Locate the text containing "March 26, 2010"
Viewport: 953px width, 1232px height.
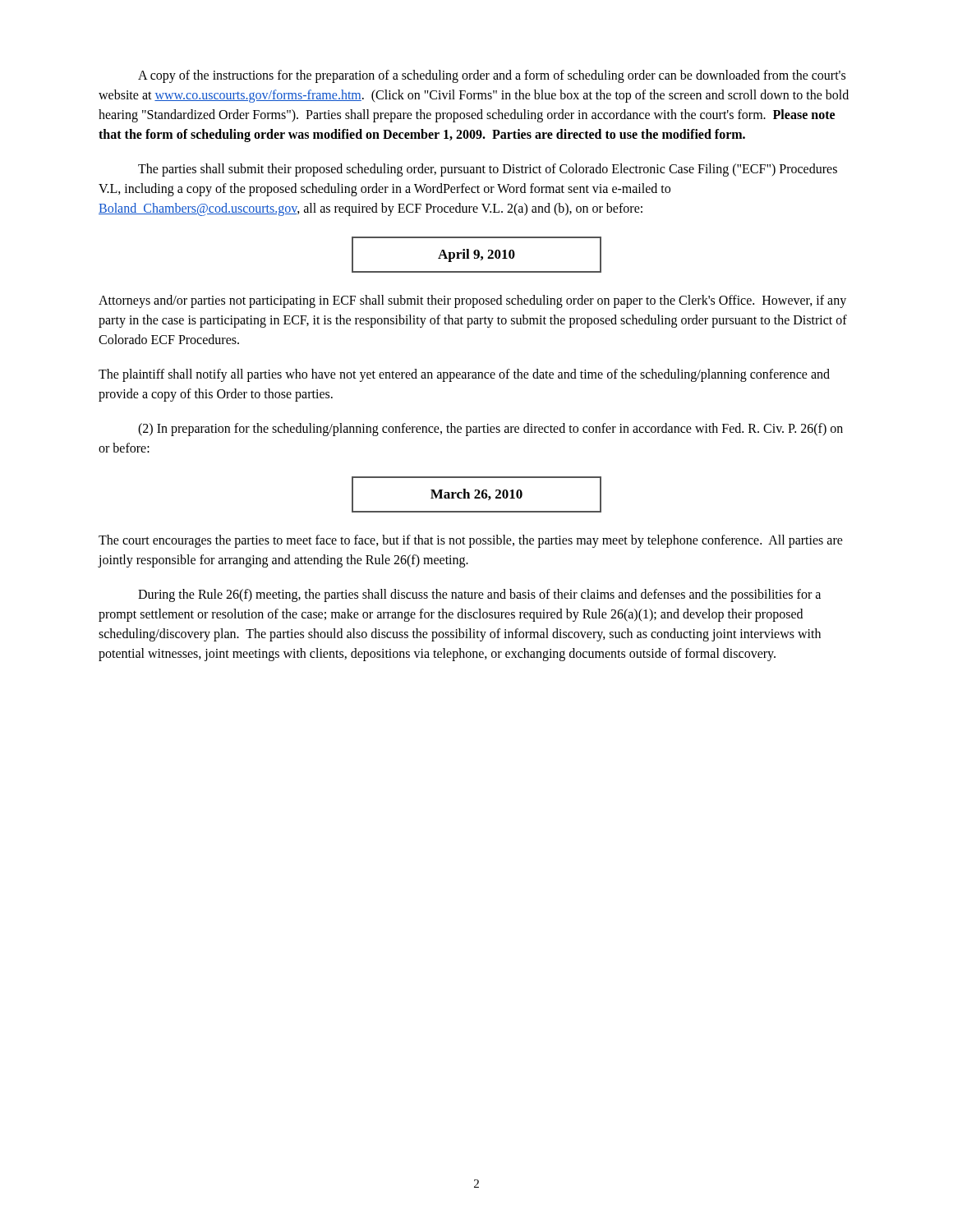[476, 494]
